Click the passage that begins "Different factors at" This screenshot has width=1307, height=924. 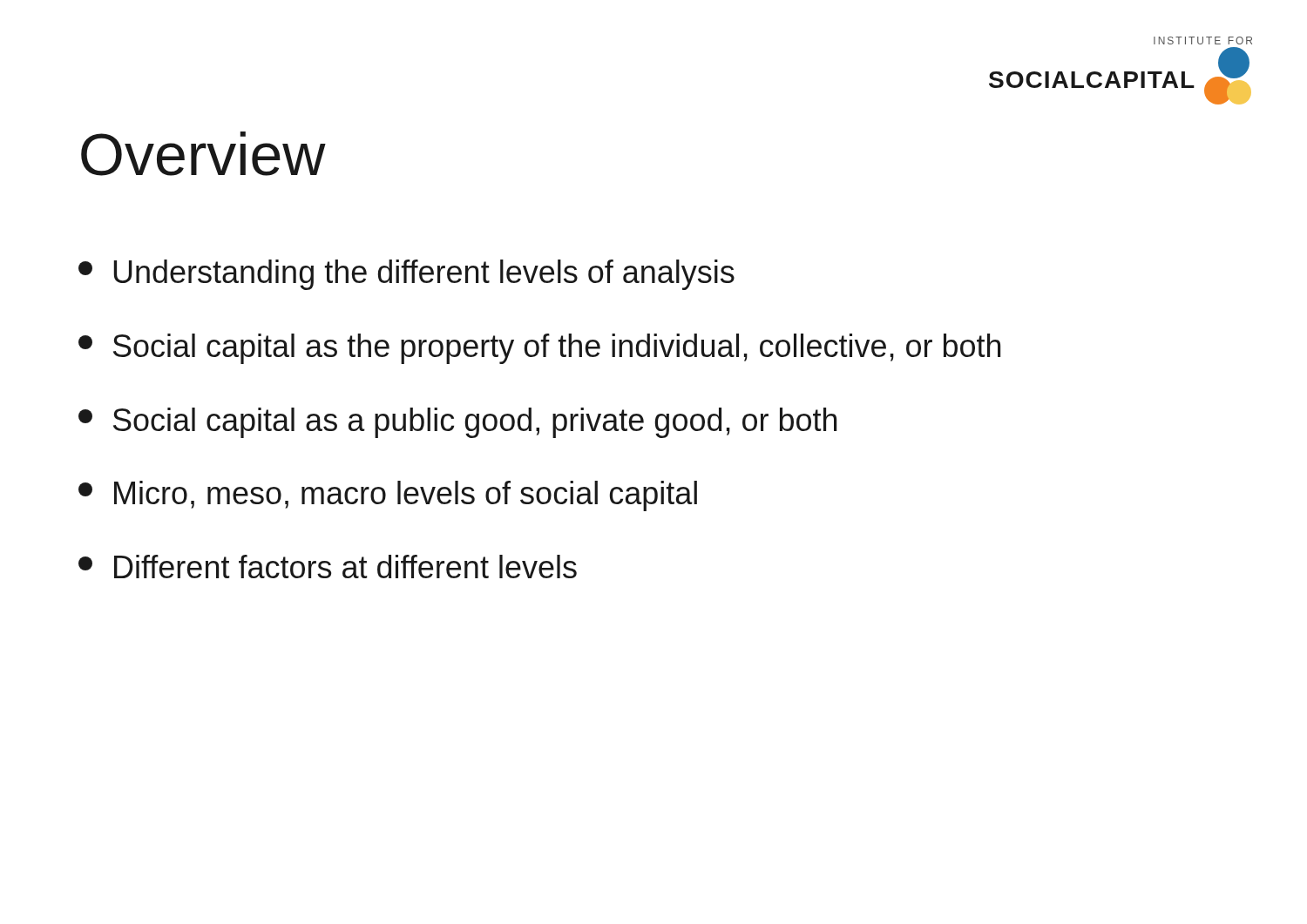pyautogui.click(x=328, y=568)
